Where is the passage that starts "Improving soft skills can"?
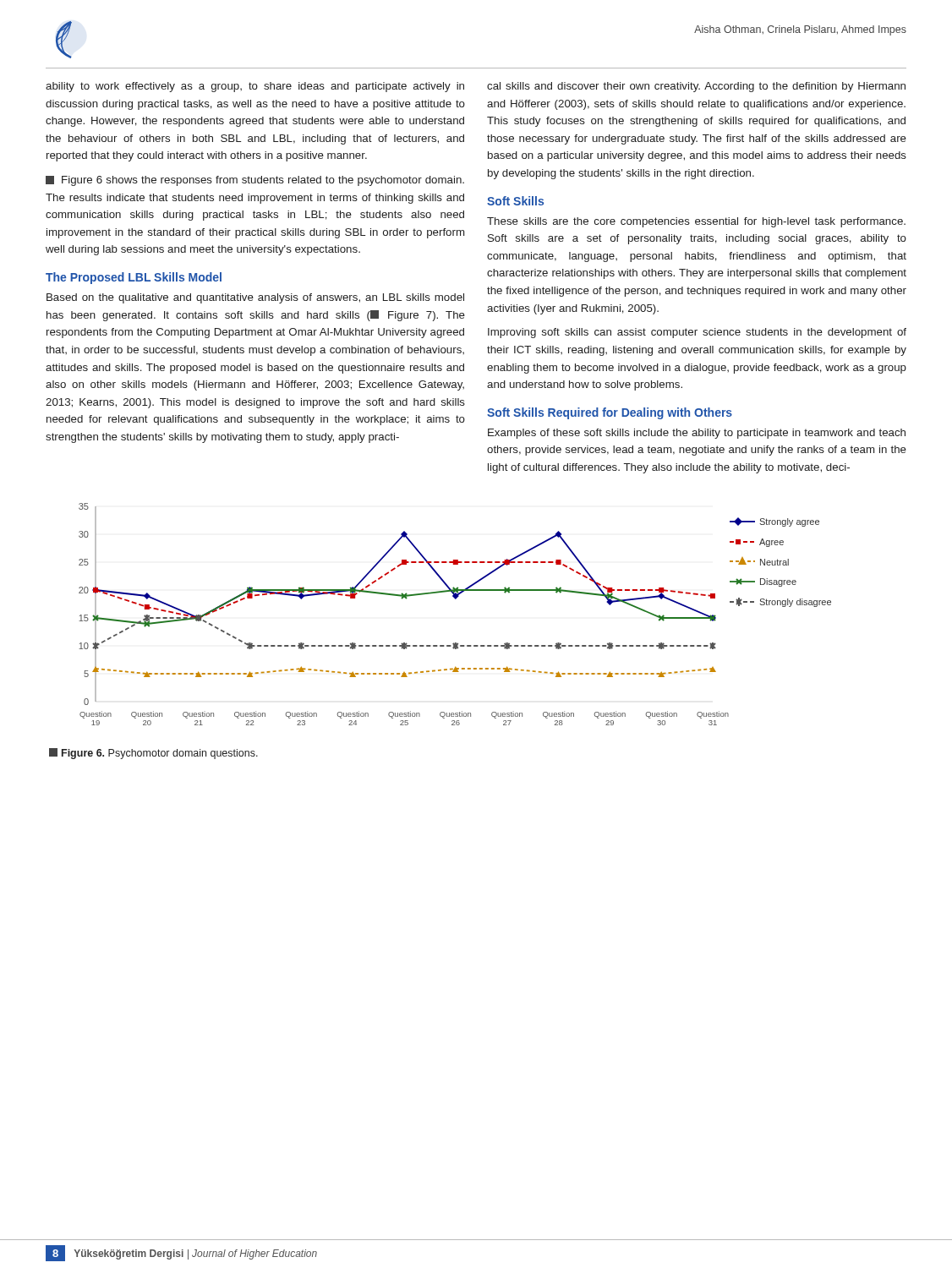The width and height of the screenshot is (952, 1268). [697, 359]
